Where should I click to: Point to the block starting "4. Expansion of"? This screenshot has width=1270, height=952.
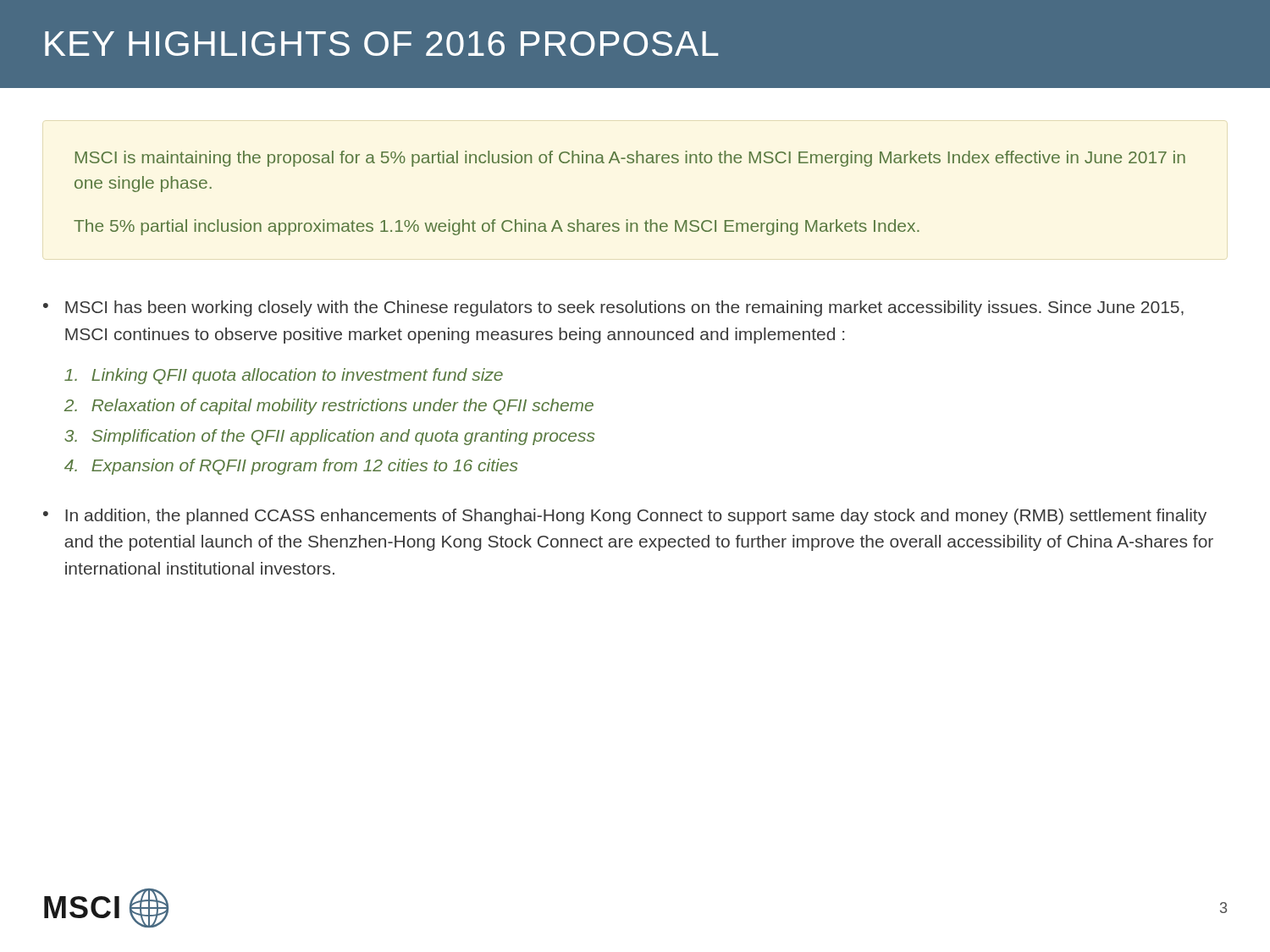pos(291,465)
